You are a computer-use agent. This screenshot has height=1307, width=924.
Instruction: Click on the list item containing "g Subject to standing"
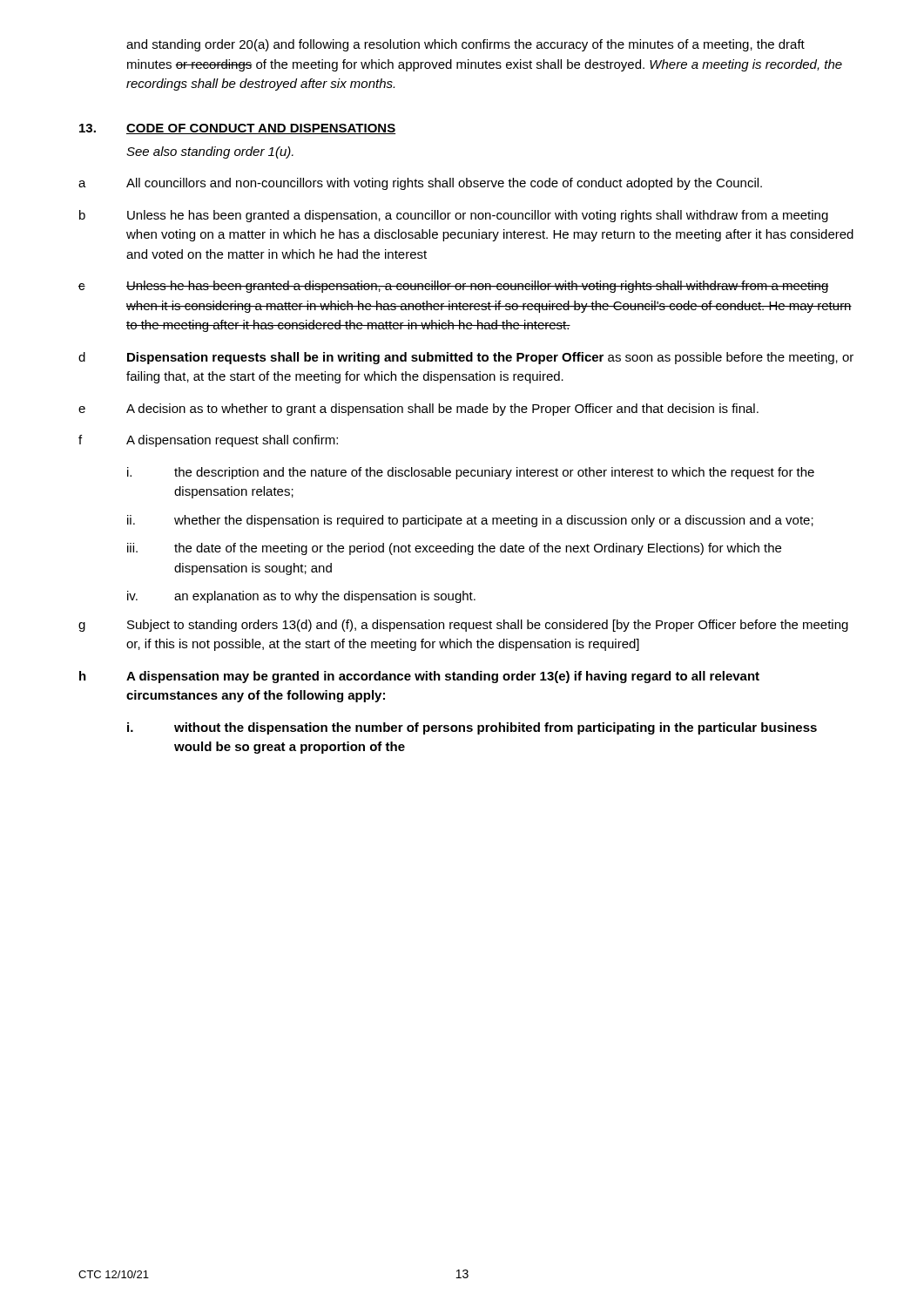pyautogui.click(x=466, y=634)
